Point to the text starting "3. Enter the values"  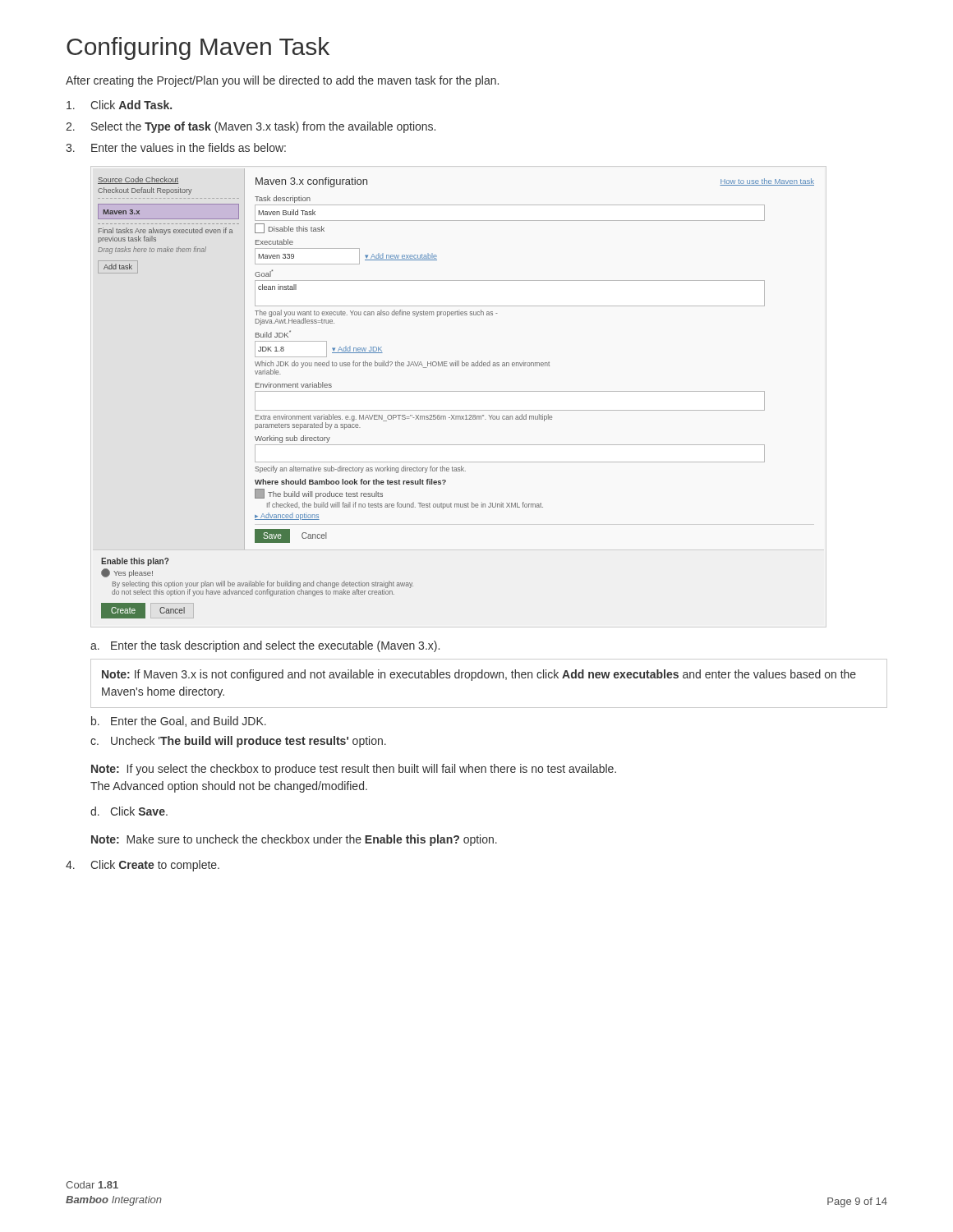point(176,148)
